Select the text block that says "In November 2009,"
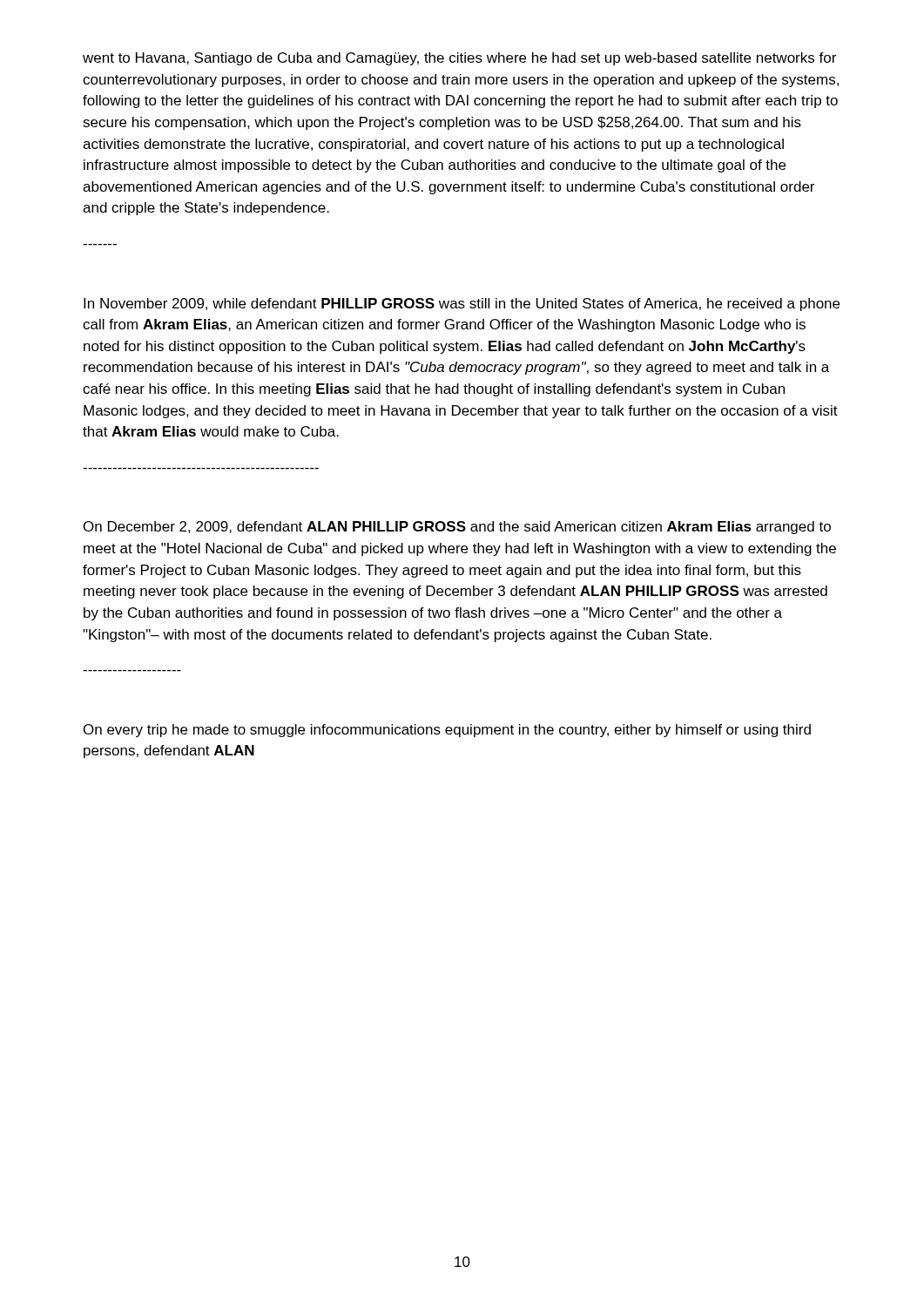 (462, 368)
